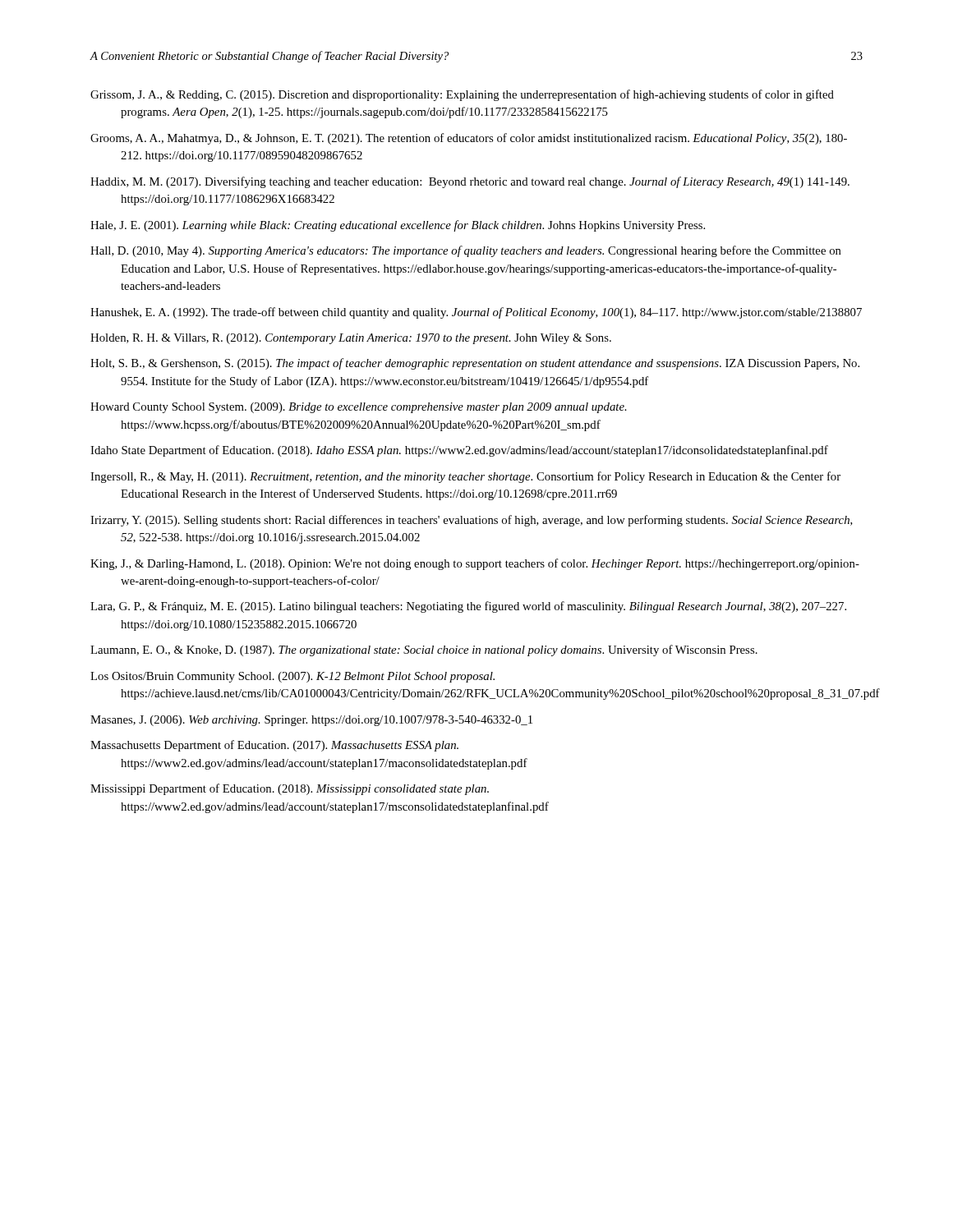Navigate to the text block starting "Los Ositos/Bruin Community School. (2007). K-12"
Screen dimensions: 1232x953
(476, 685)
